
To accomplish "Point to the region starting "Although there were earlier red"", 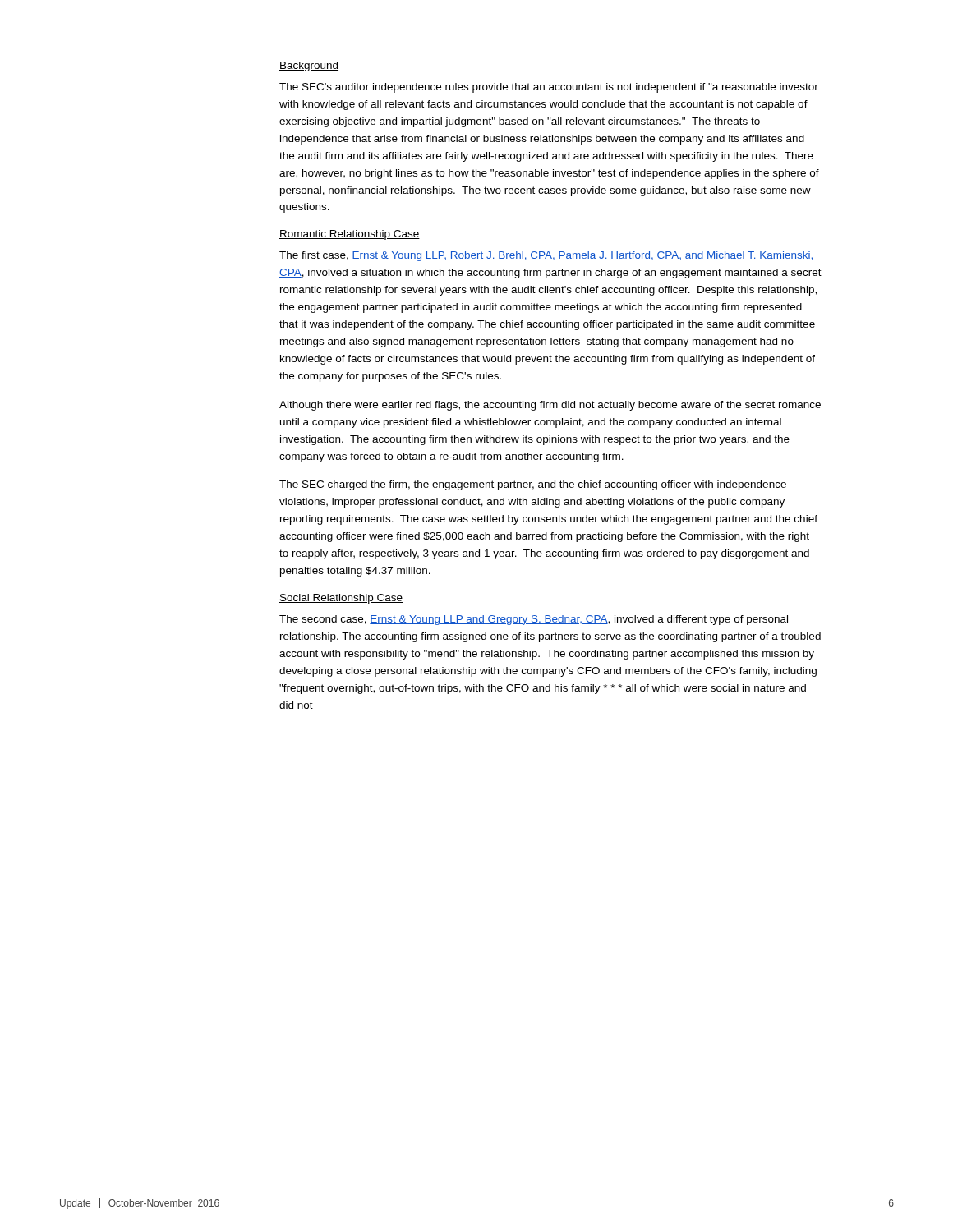I will point(550,430).
